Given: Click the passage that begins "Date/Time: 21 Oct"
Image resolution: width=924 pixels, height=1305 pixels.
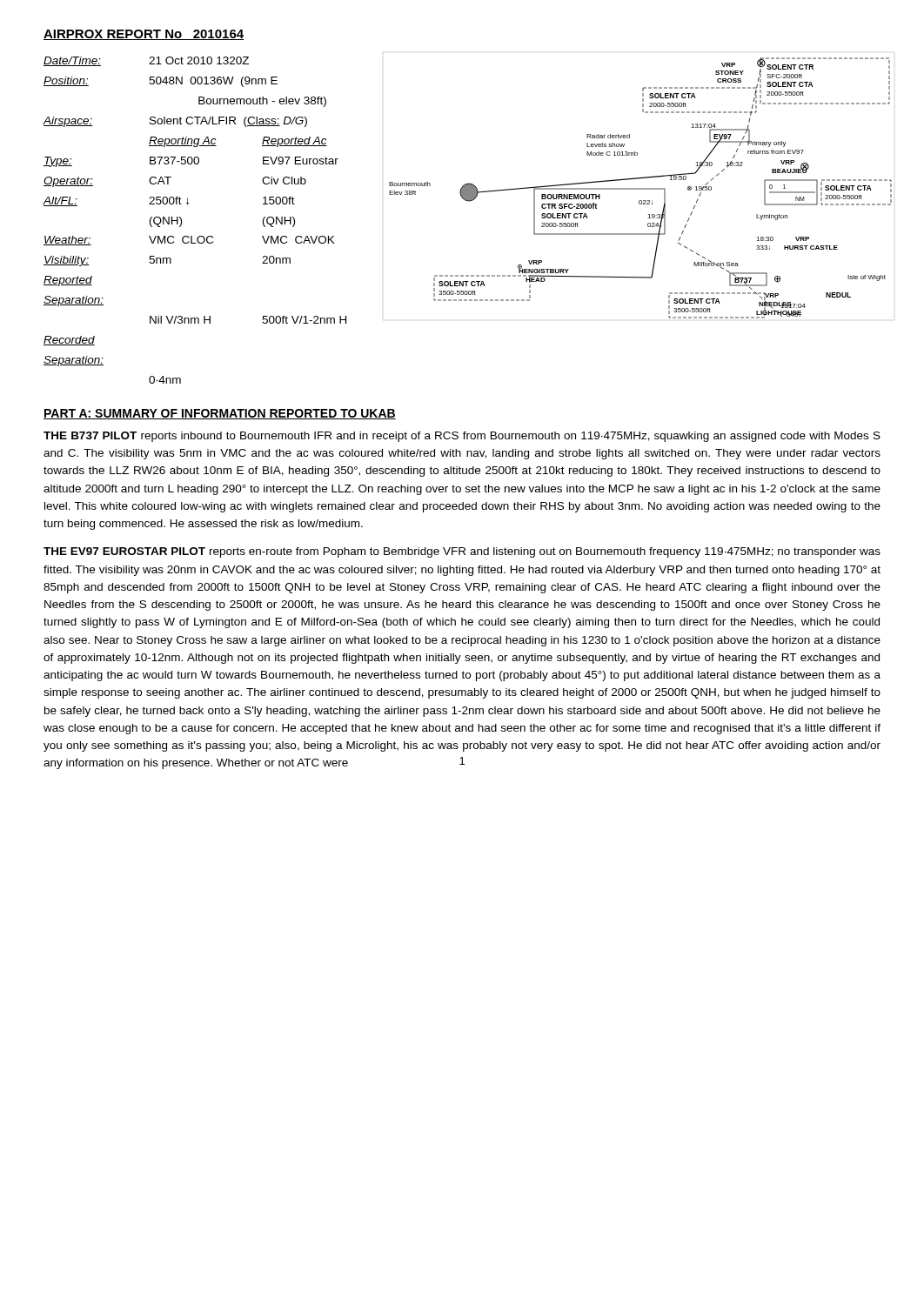Looking at the screenshot, I should tap(146, 61).
